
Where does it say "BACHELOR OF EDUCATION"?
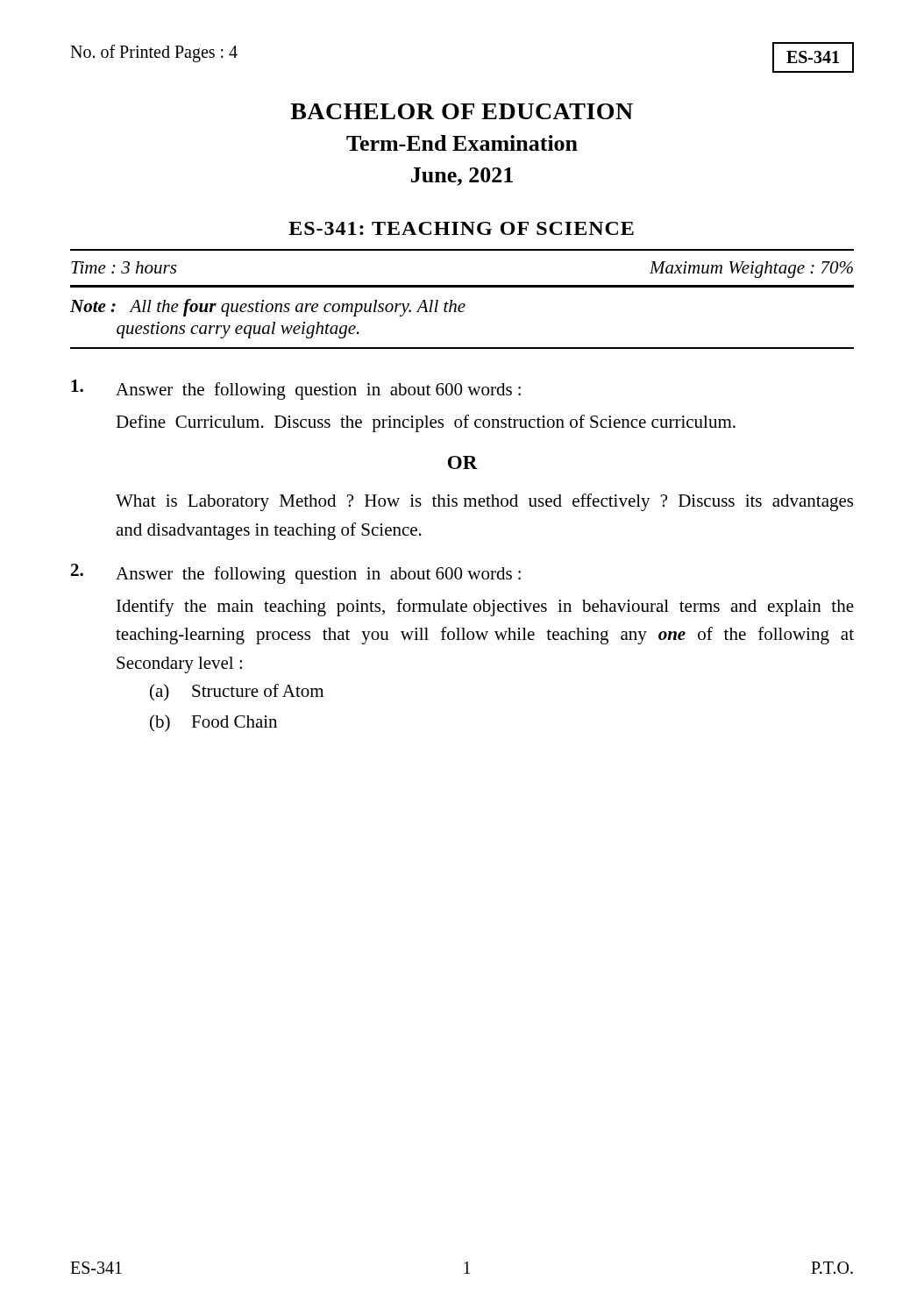tap(462, 111)
